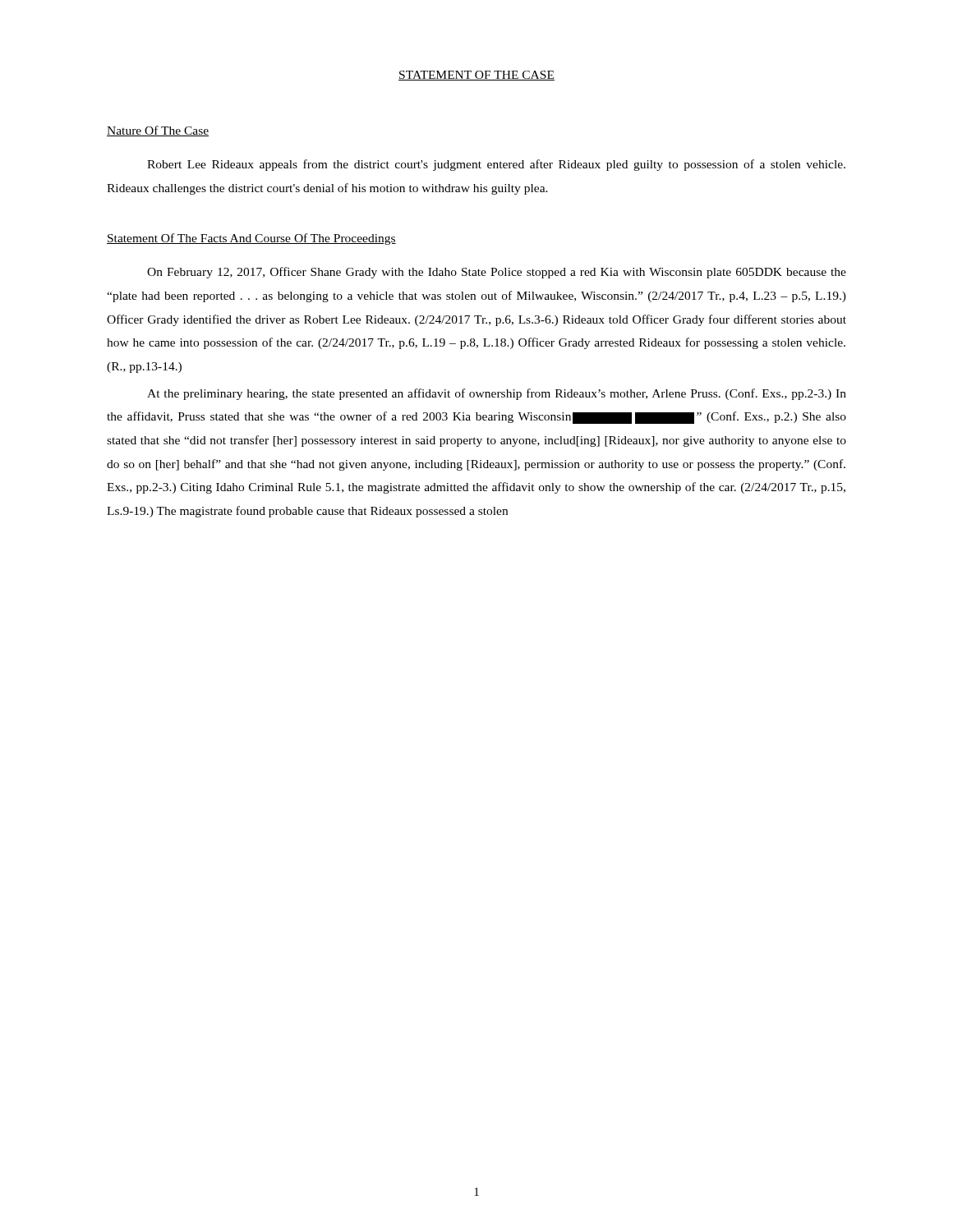Locate the section header that reads "Nature Of The Case"
Viewport: 953px width, 1232px height.
point(158,131)
